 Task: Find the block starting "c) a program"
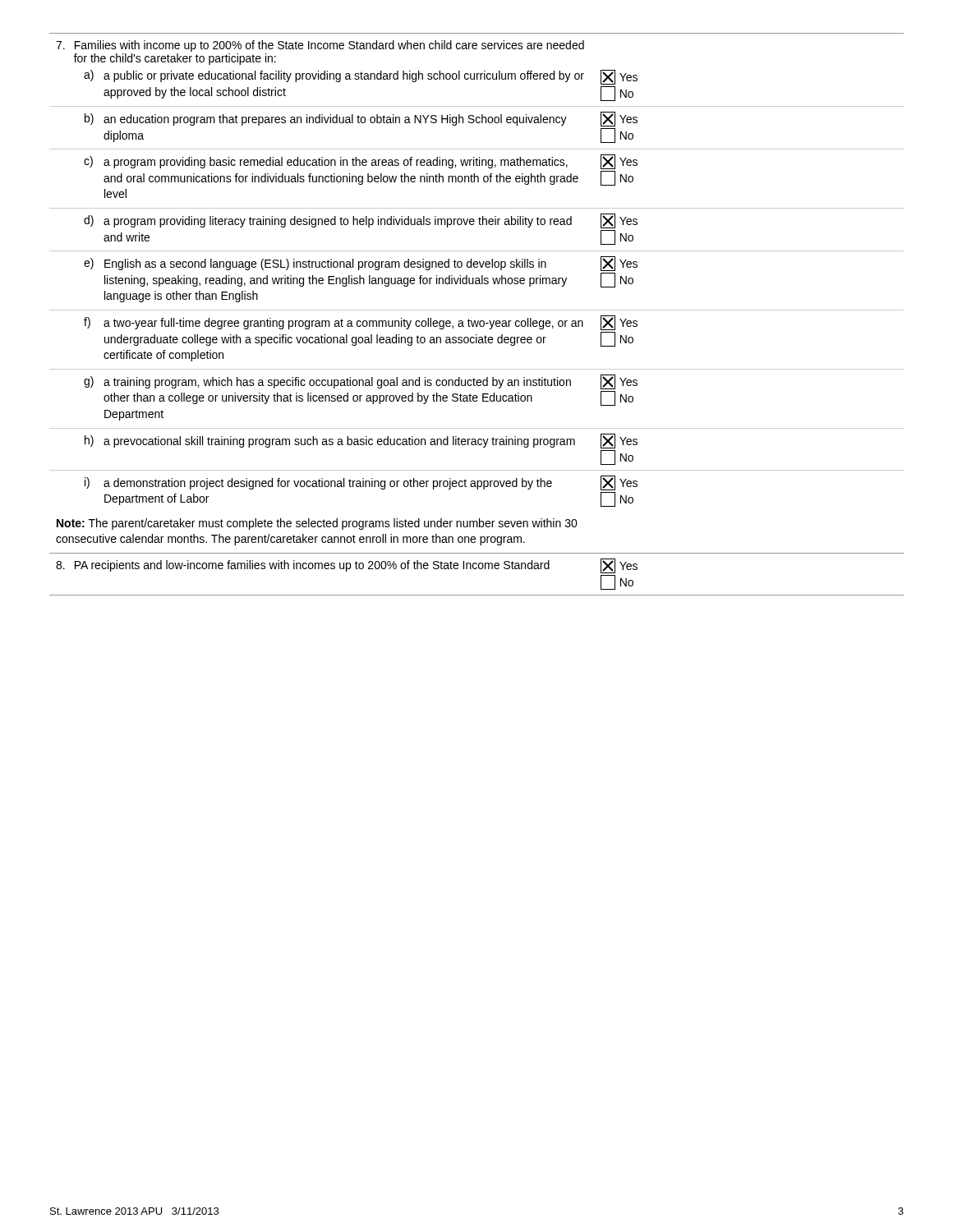click(476, 179)
